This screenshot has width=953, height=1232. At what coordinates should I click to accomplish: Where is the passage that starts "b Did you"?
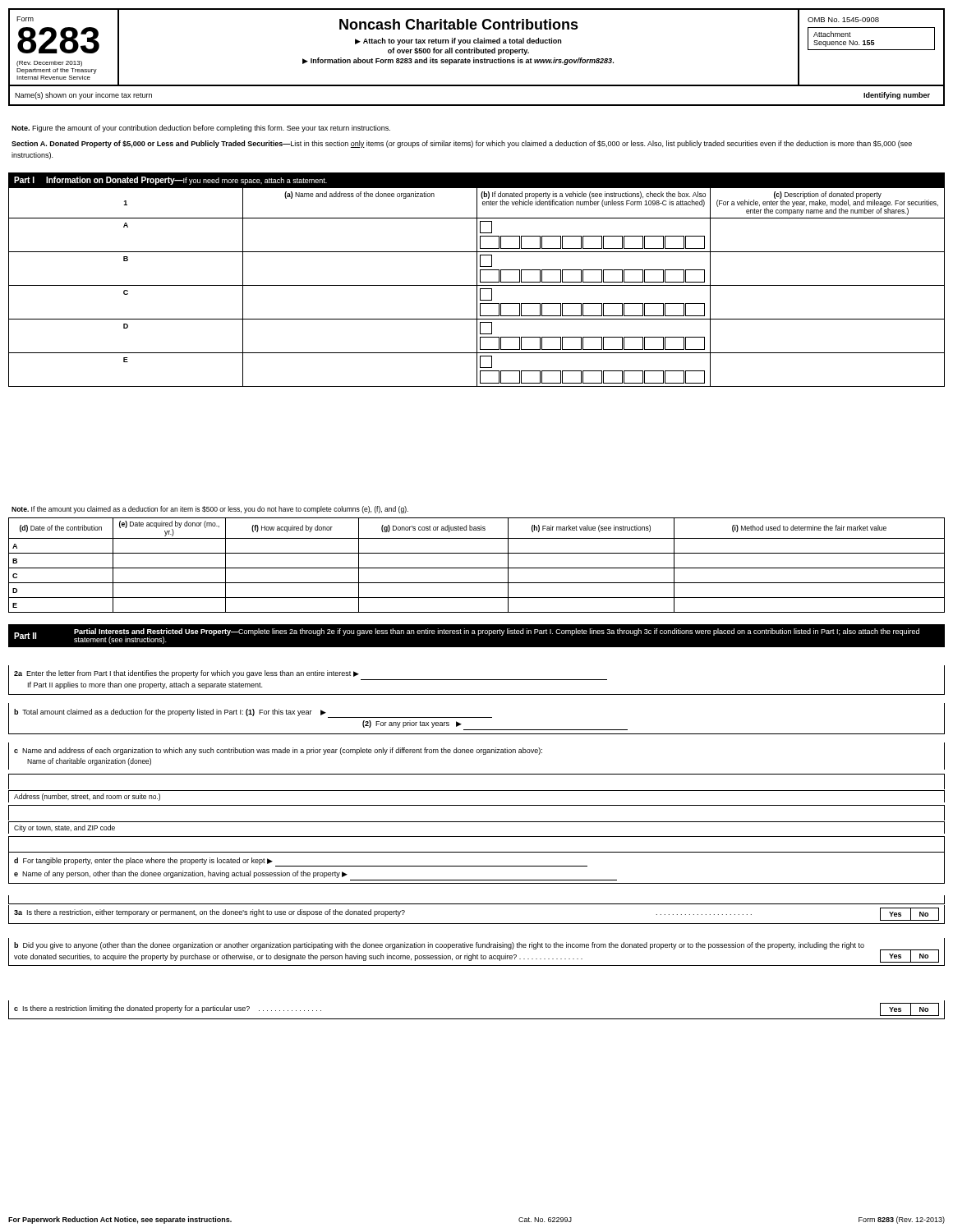[439, 951]
